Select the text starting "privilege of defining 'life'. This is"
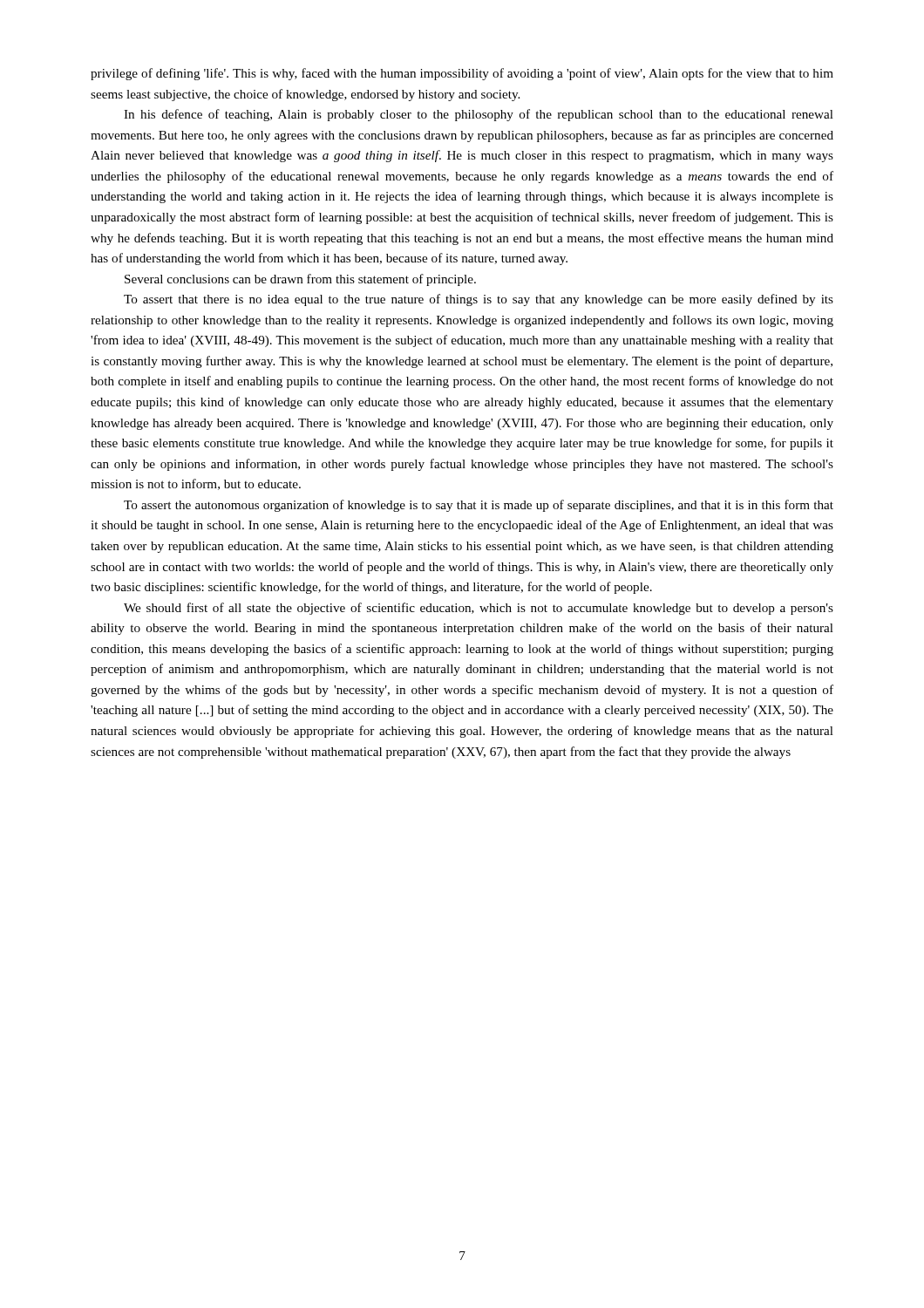 point(462,83)
